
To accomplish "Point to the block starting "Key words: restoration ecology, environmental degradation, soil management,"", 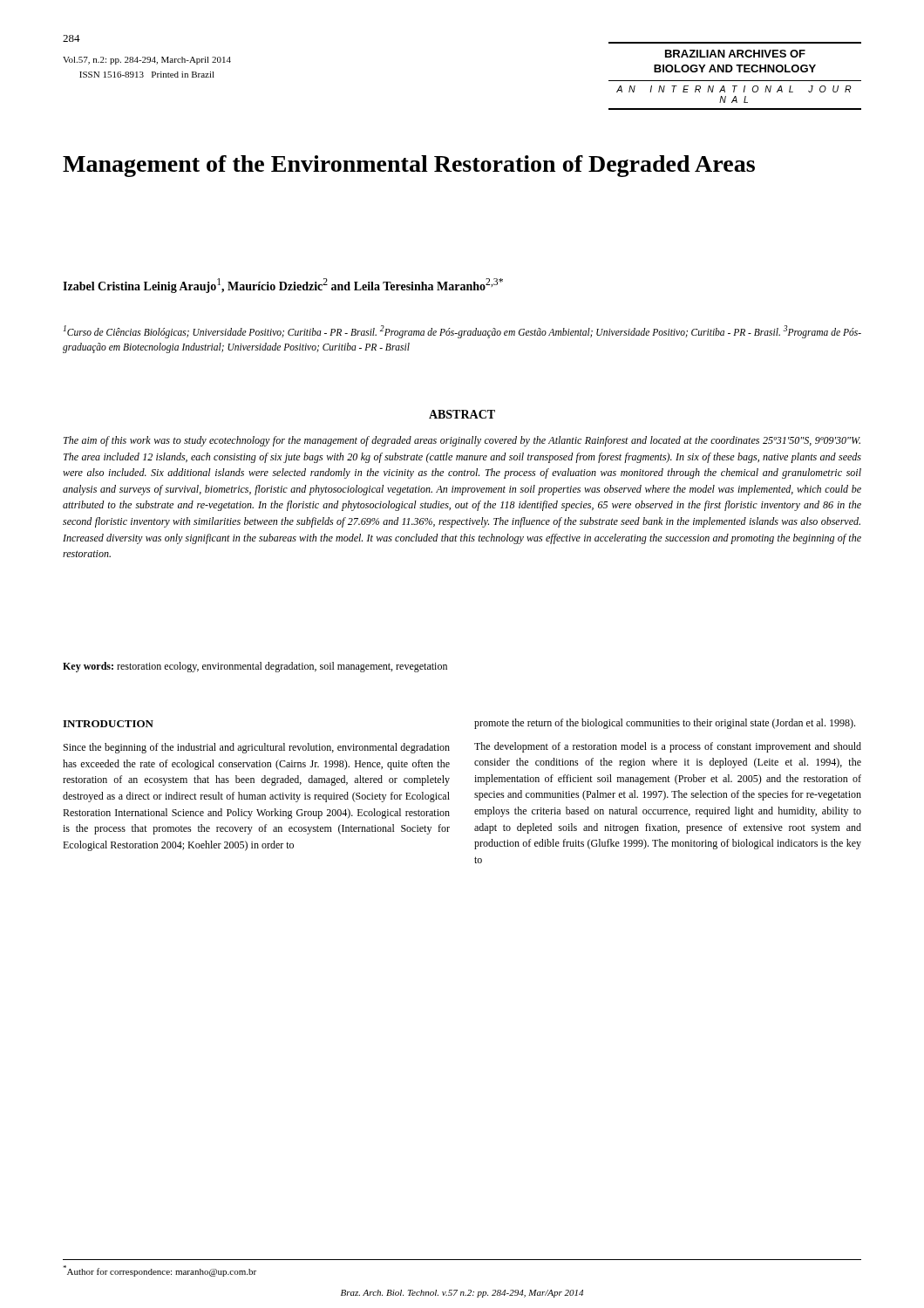I will pyautogui.click(x=255, y=666).
